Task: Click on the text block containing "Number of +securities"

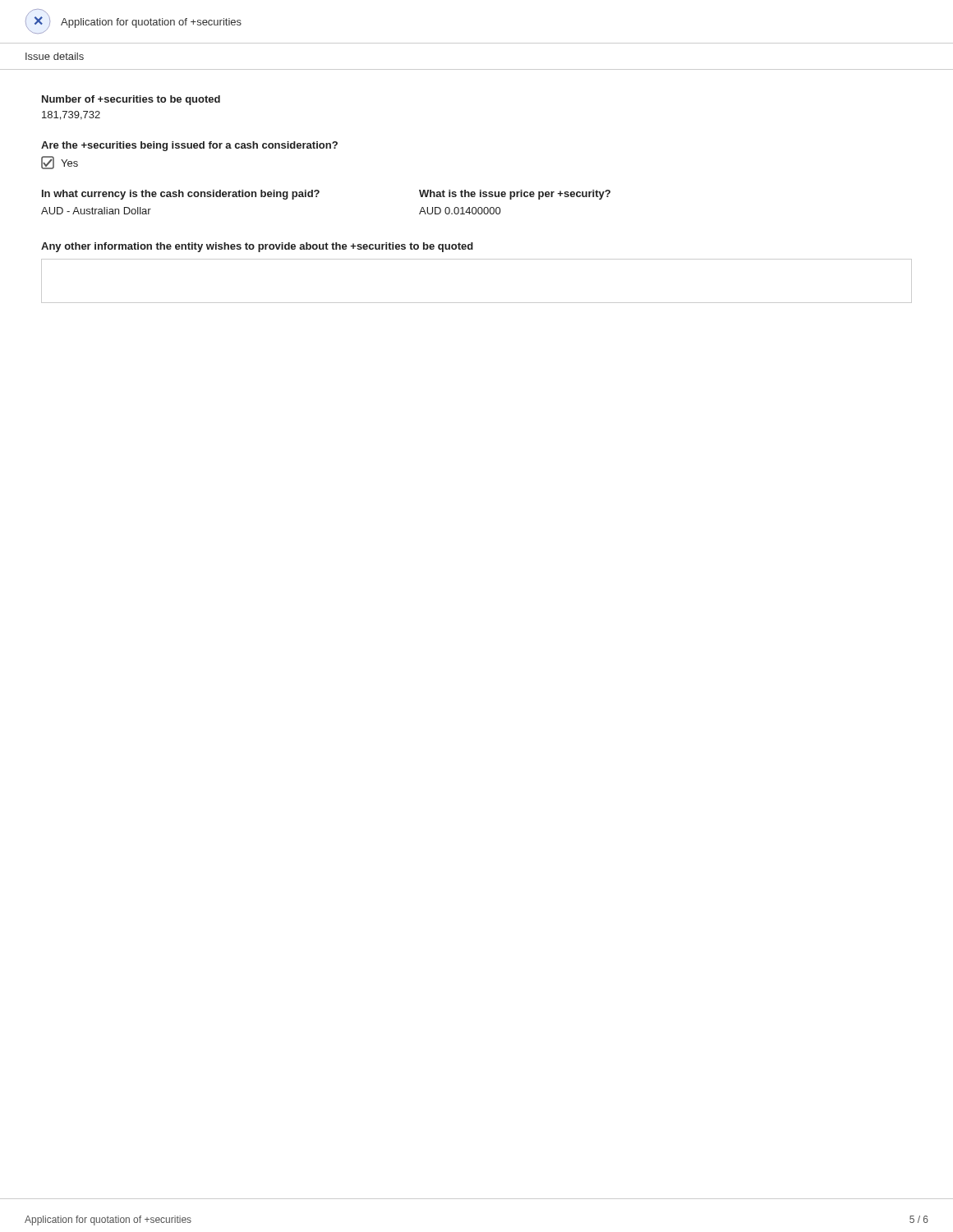Action: [131, 99]
